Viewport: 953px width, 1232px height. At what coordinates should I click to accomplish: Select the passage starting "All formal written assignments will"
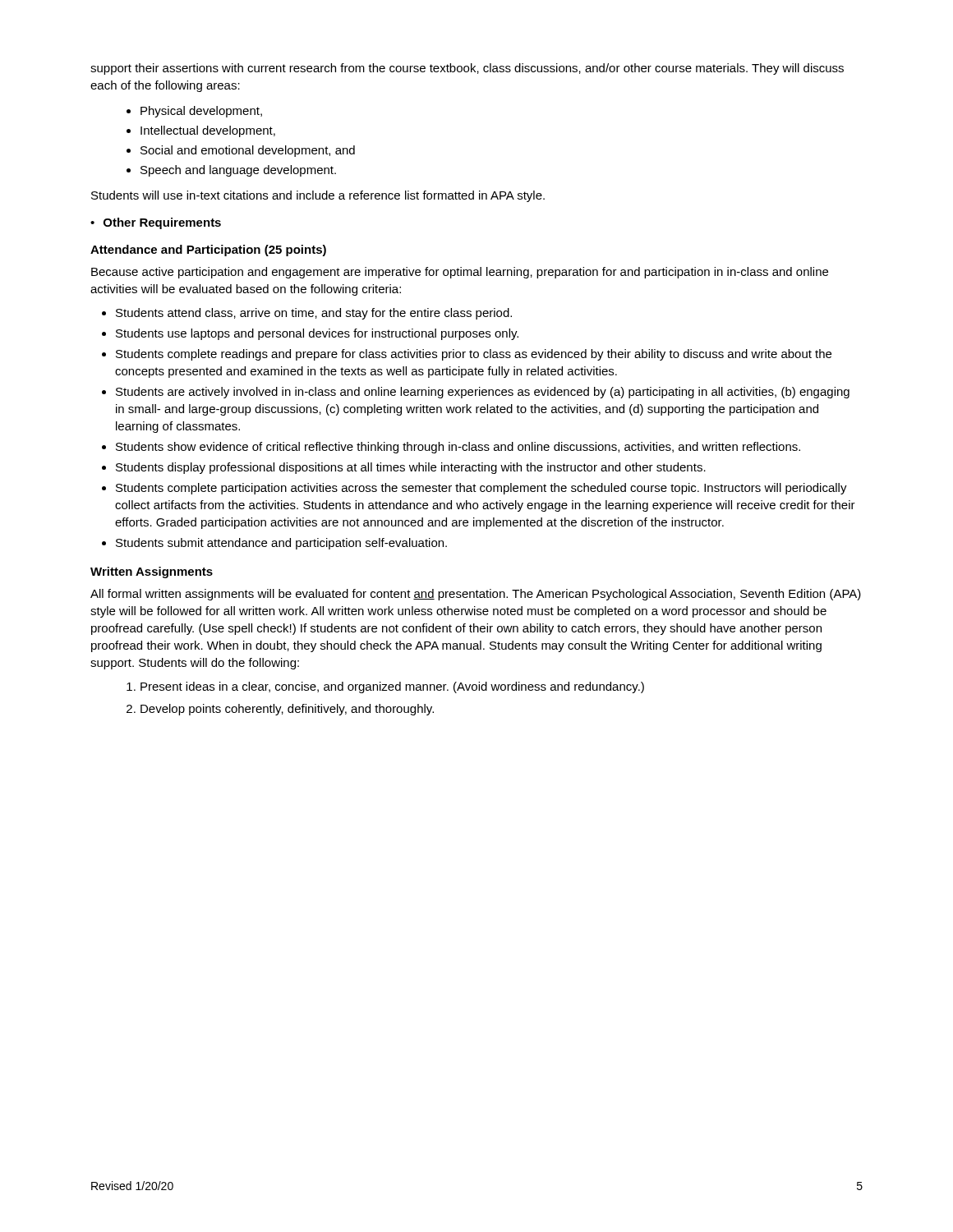pos(476,628)
